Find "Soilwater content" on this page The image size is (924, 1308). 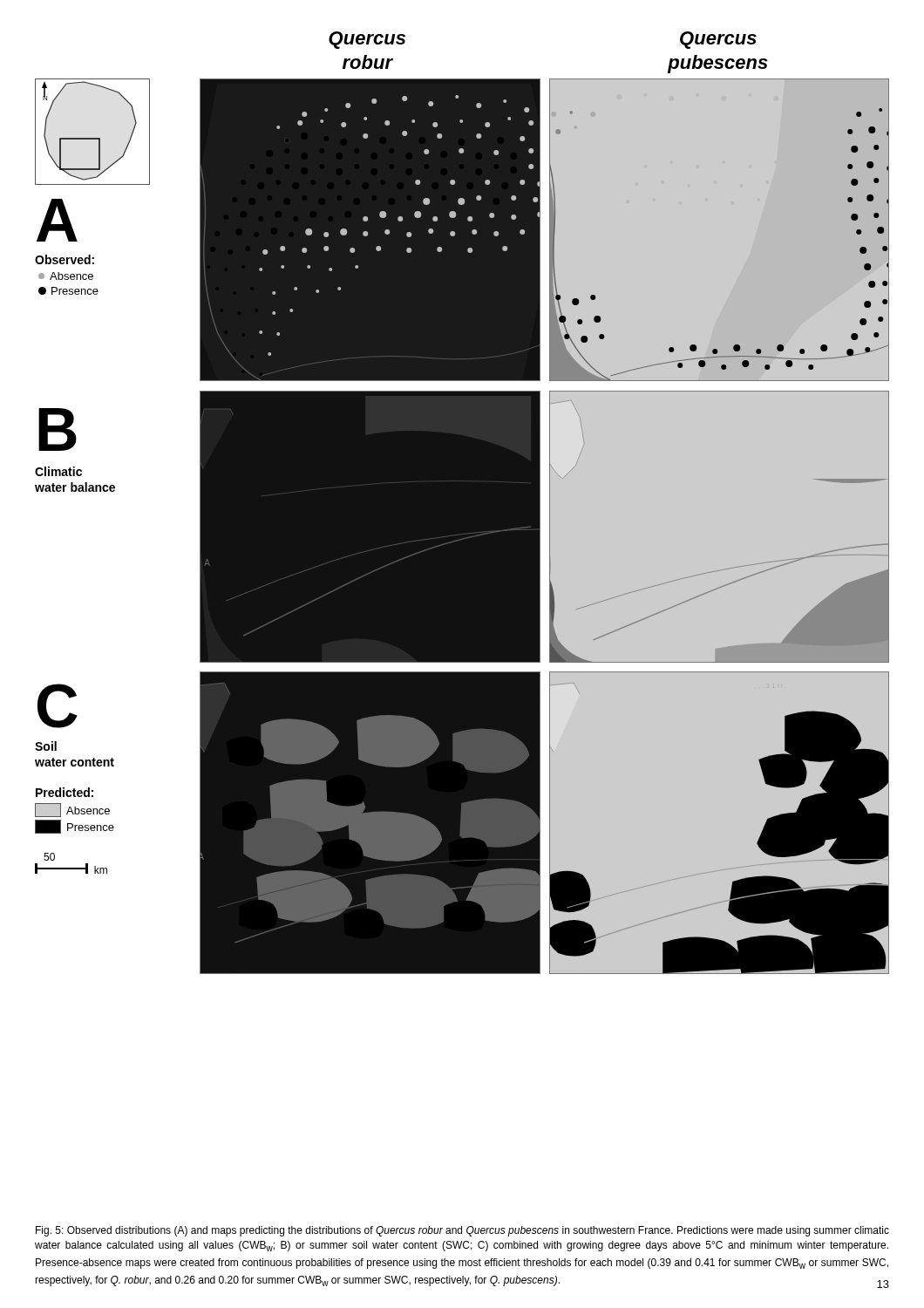pyautogui.click(x=75, y=754)
